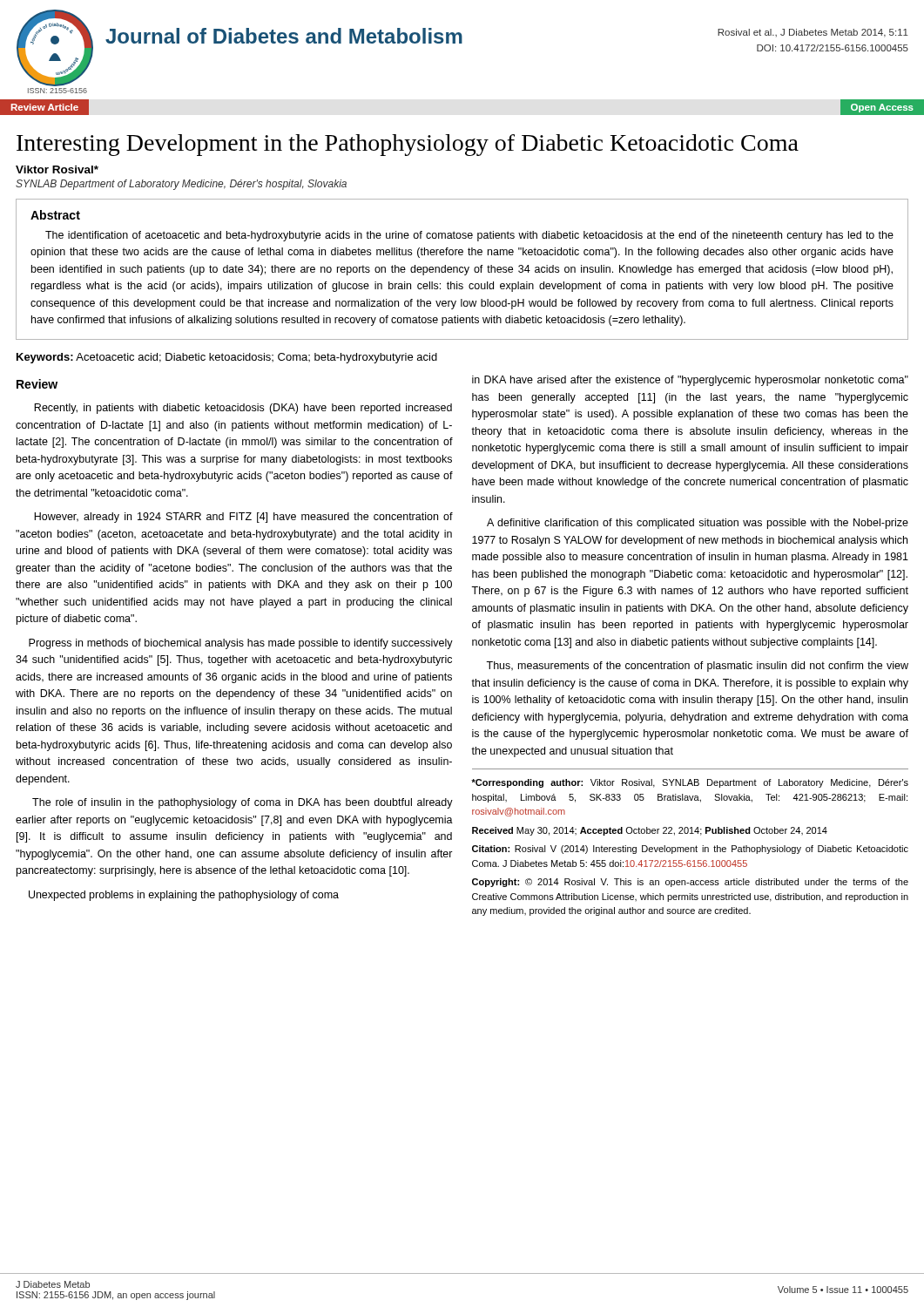Find the text starting "A definitive clarification of"
924x1307 pixels.
pyautogui.click(x=690, y=582)
